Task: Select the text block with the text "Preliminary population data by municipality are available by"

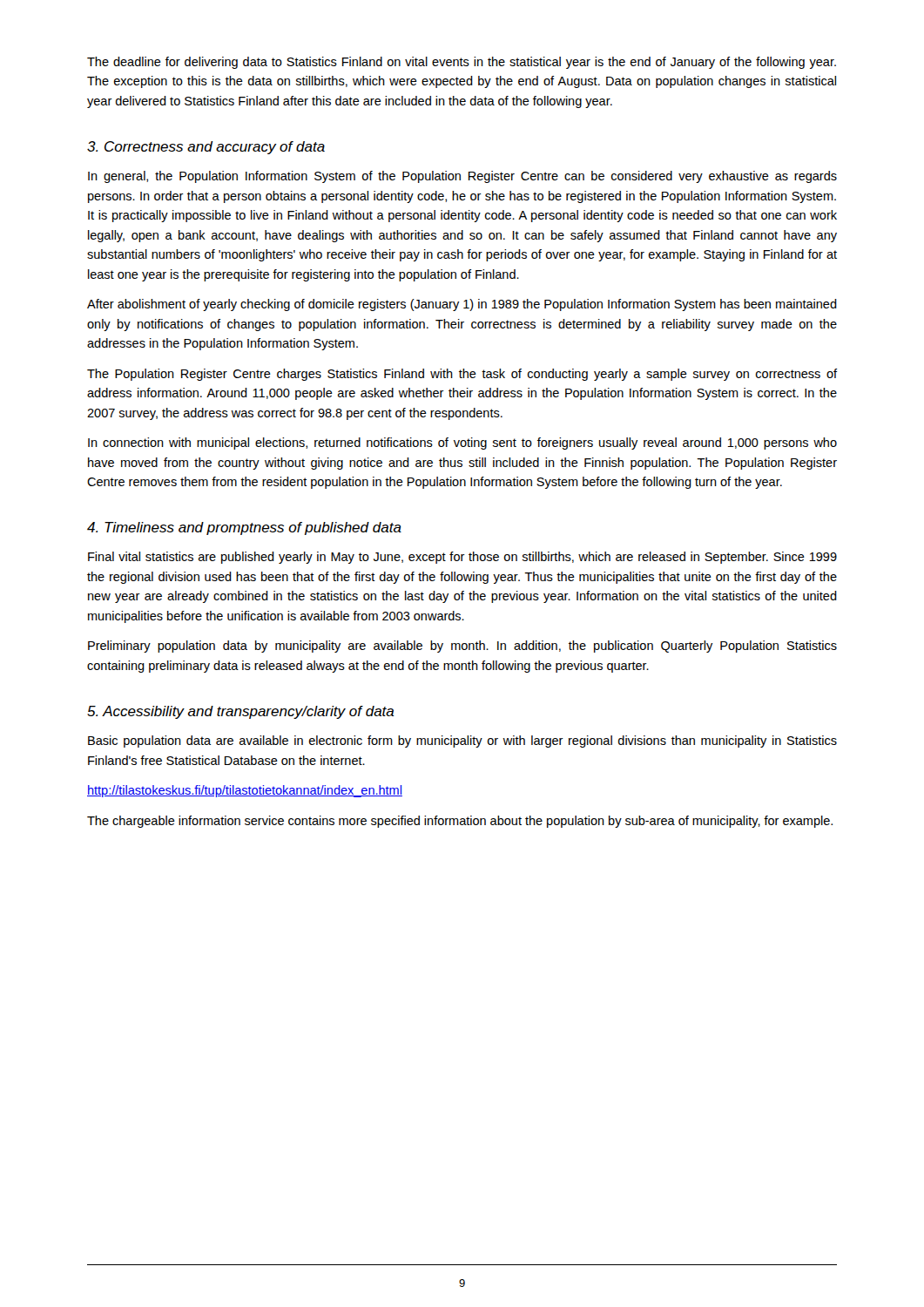Action: (462, 656)
